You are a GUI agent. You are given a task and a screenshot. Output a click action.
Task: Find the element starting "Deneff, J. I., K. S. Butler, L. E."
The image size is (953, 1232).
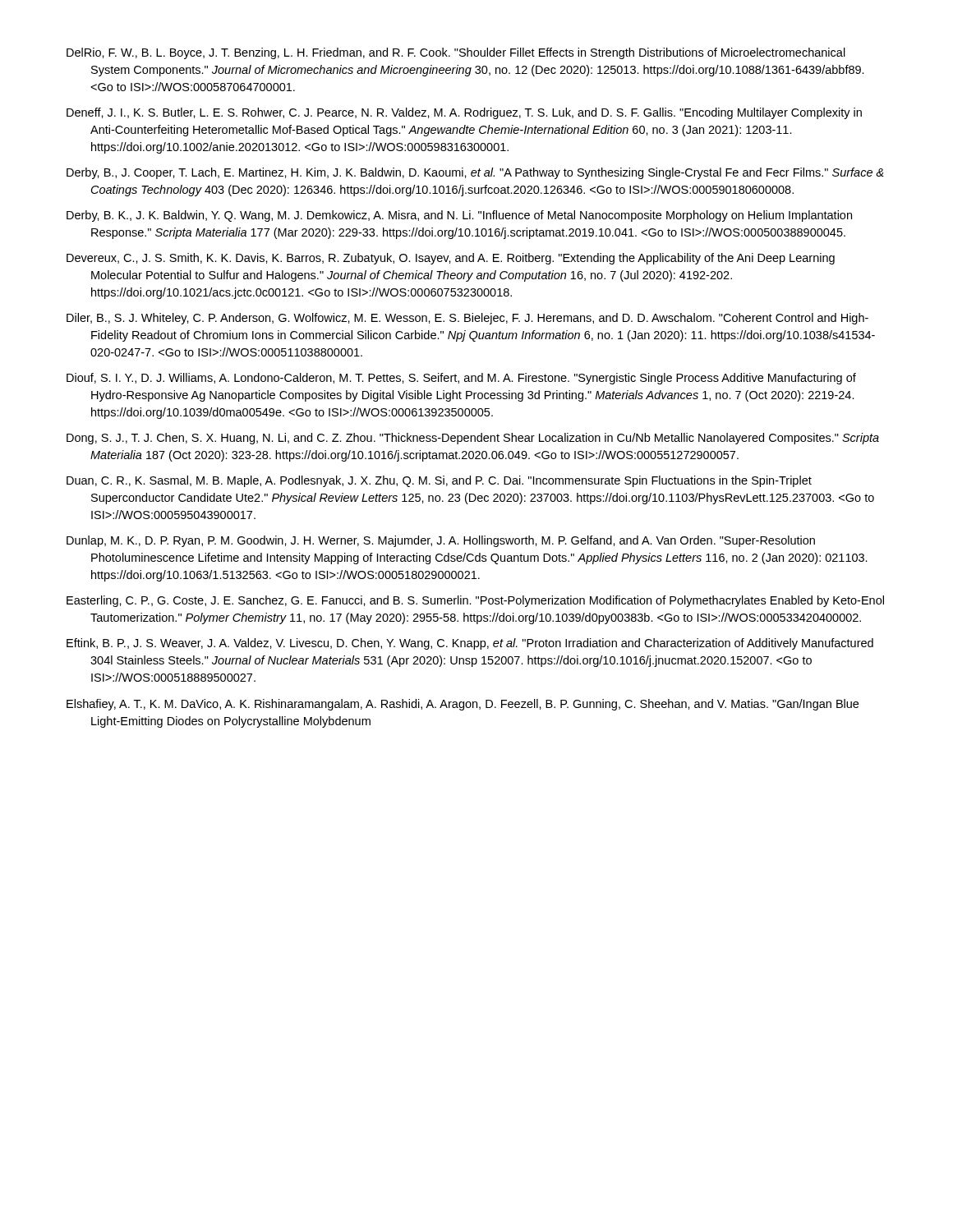coord(476,130)
